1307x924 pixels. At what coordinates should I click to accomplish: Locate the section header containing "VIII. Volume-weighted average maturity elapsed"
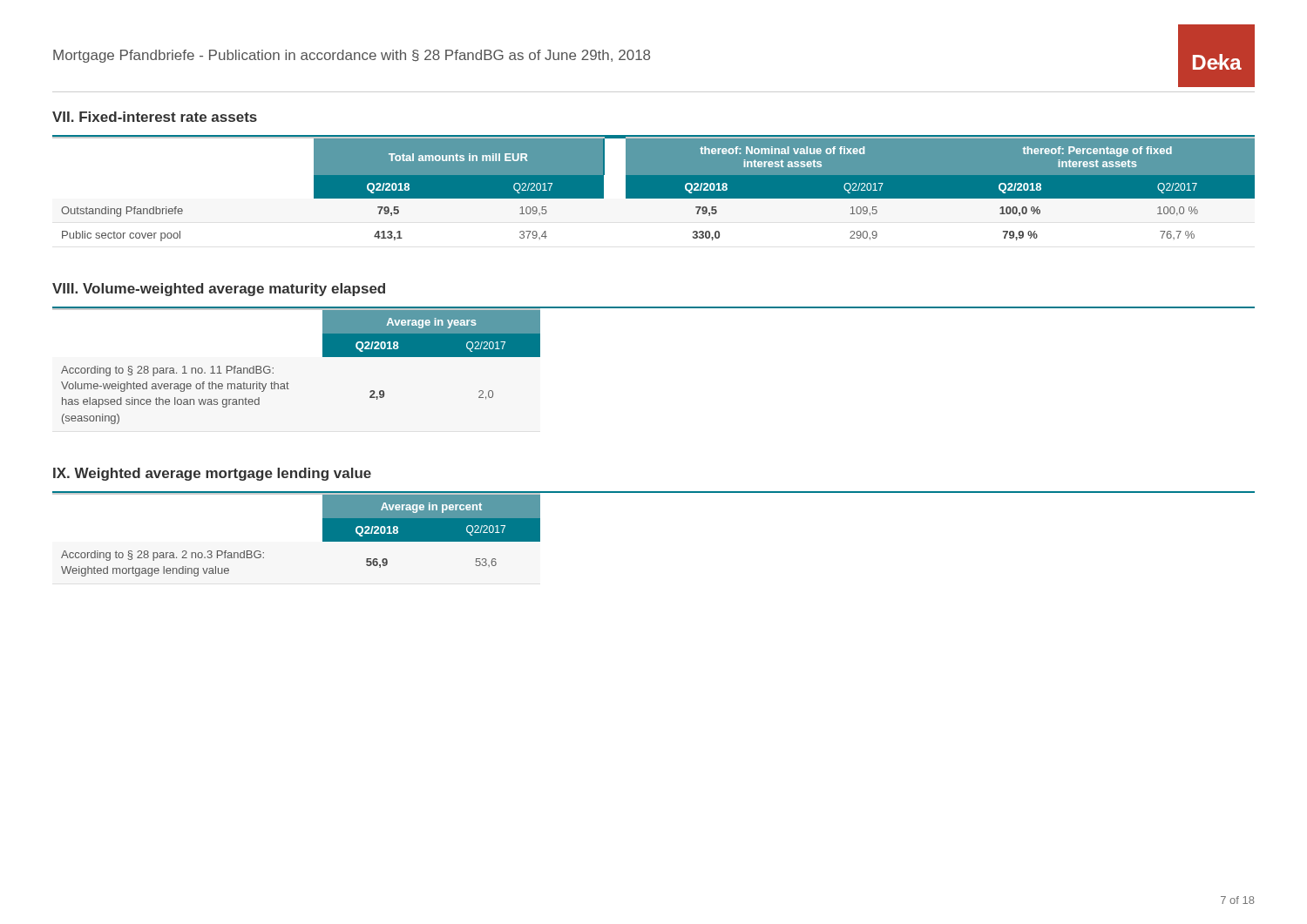tap(219, 289)
